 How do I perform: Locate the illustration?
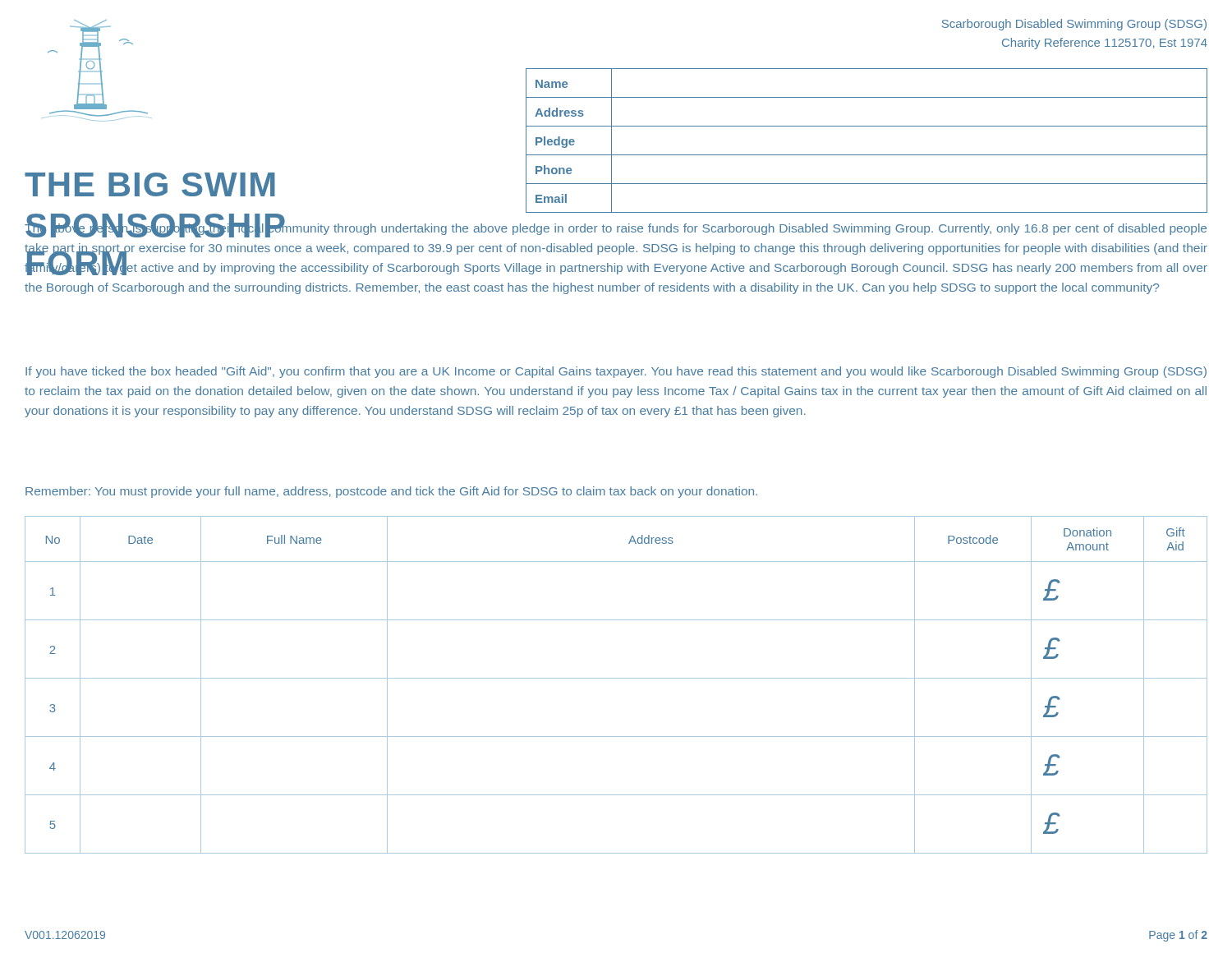pyautogui.click(x=90, y=71)
